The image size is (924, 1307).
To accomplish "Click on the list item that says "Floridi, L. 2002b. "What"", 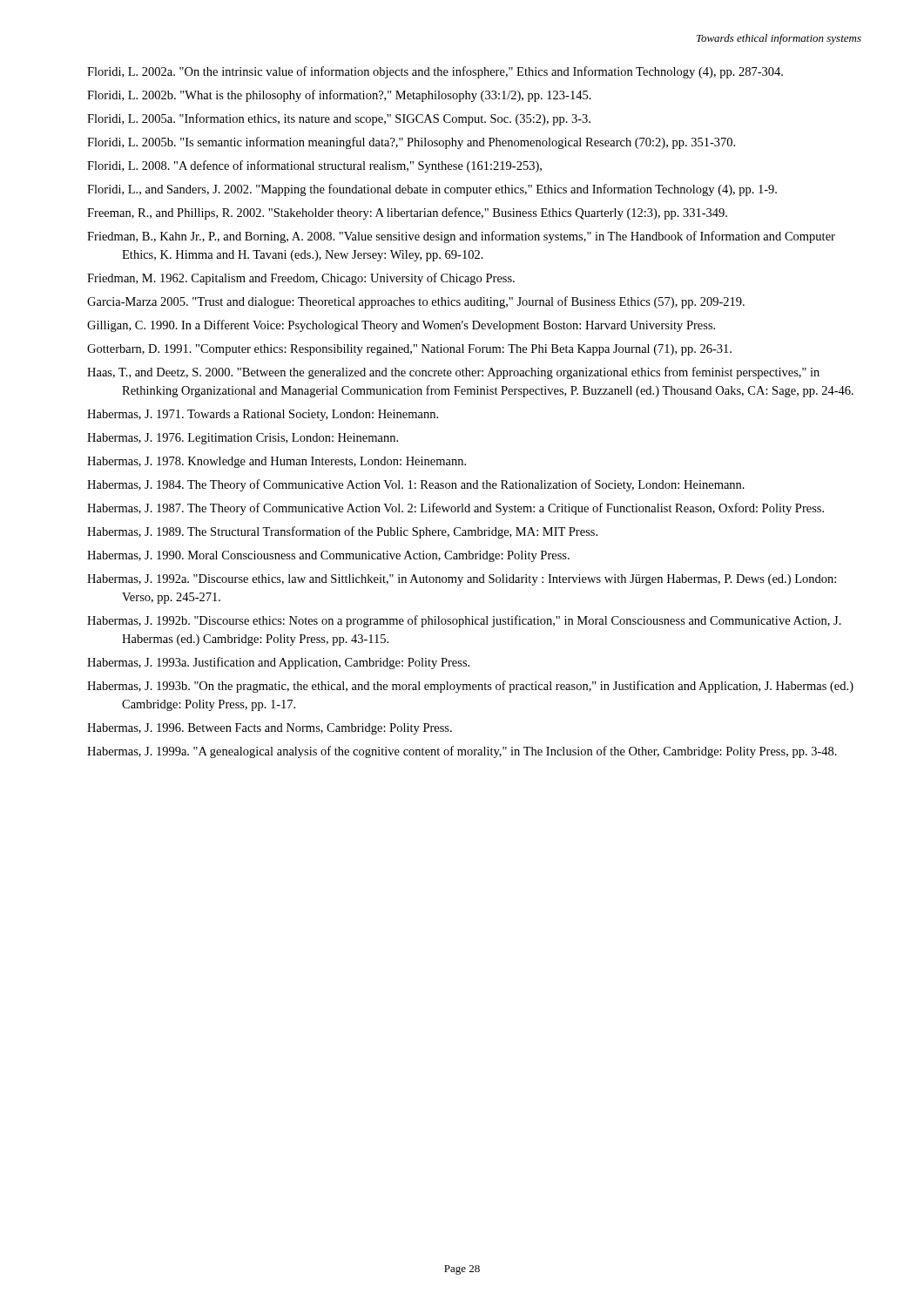I will click(339, 95).
